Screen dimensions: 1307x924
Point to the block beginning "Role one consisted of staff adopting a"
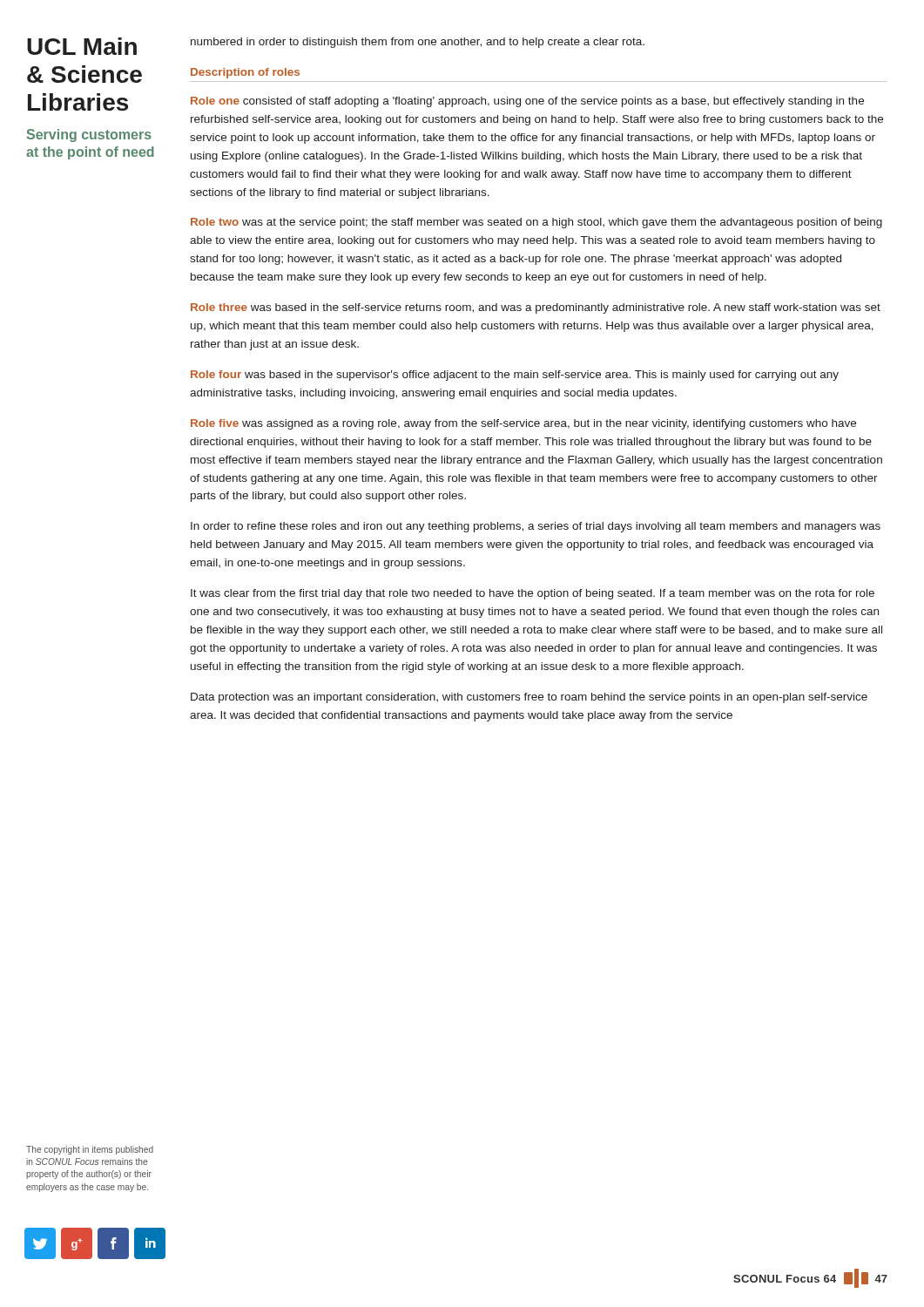537,146
